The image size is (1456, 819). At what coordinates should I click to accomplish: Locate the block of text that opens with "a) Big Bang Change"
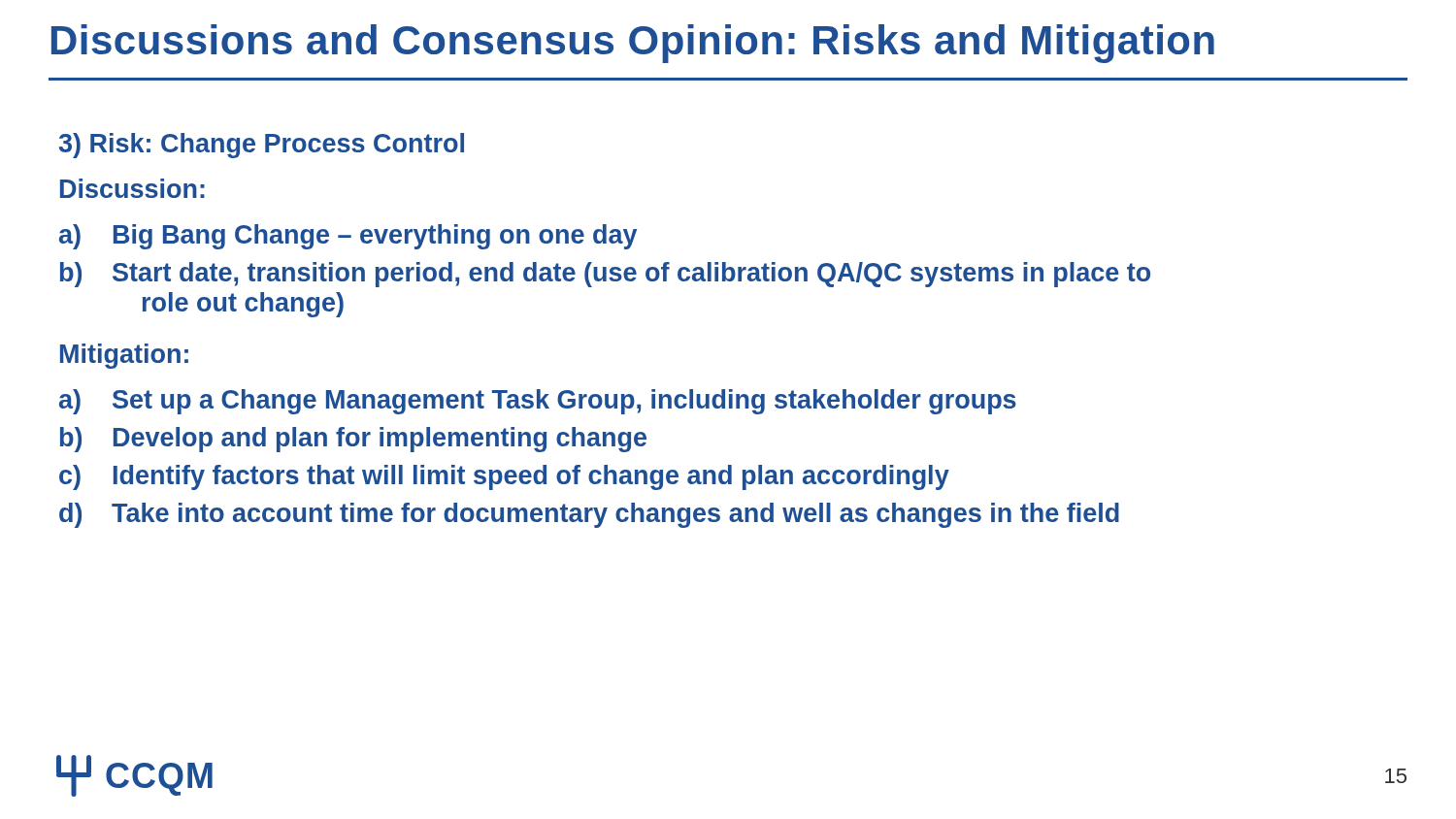pyautogui.click(x=348, y=237)
